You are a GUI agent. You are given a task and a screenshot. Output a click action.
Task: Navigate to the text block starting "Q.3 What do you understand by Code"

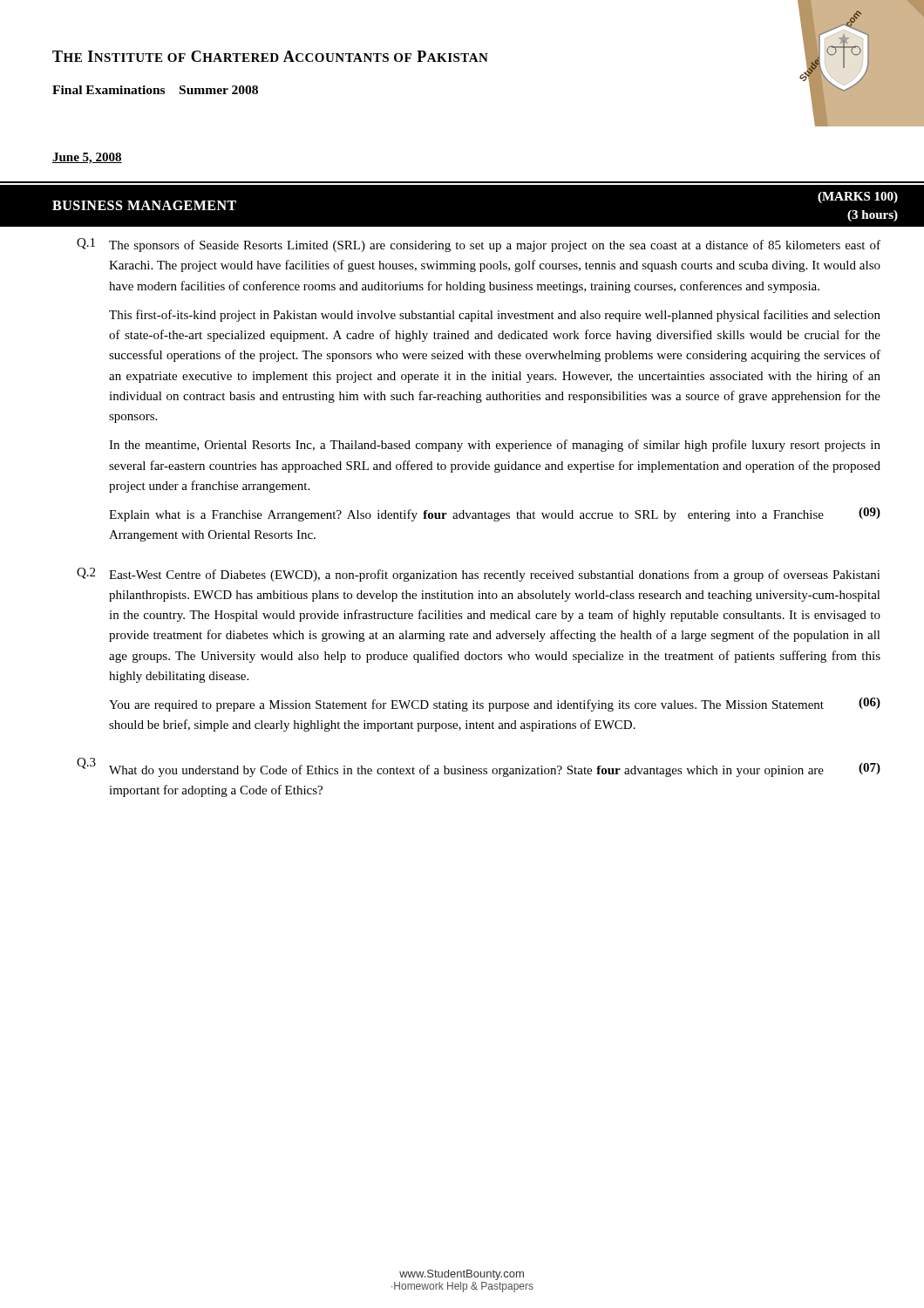(462, 778)
